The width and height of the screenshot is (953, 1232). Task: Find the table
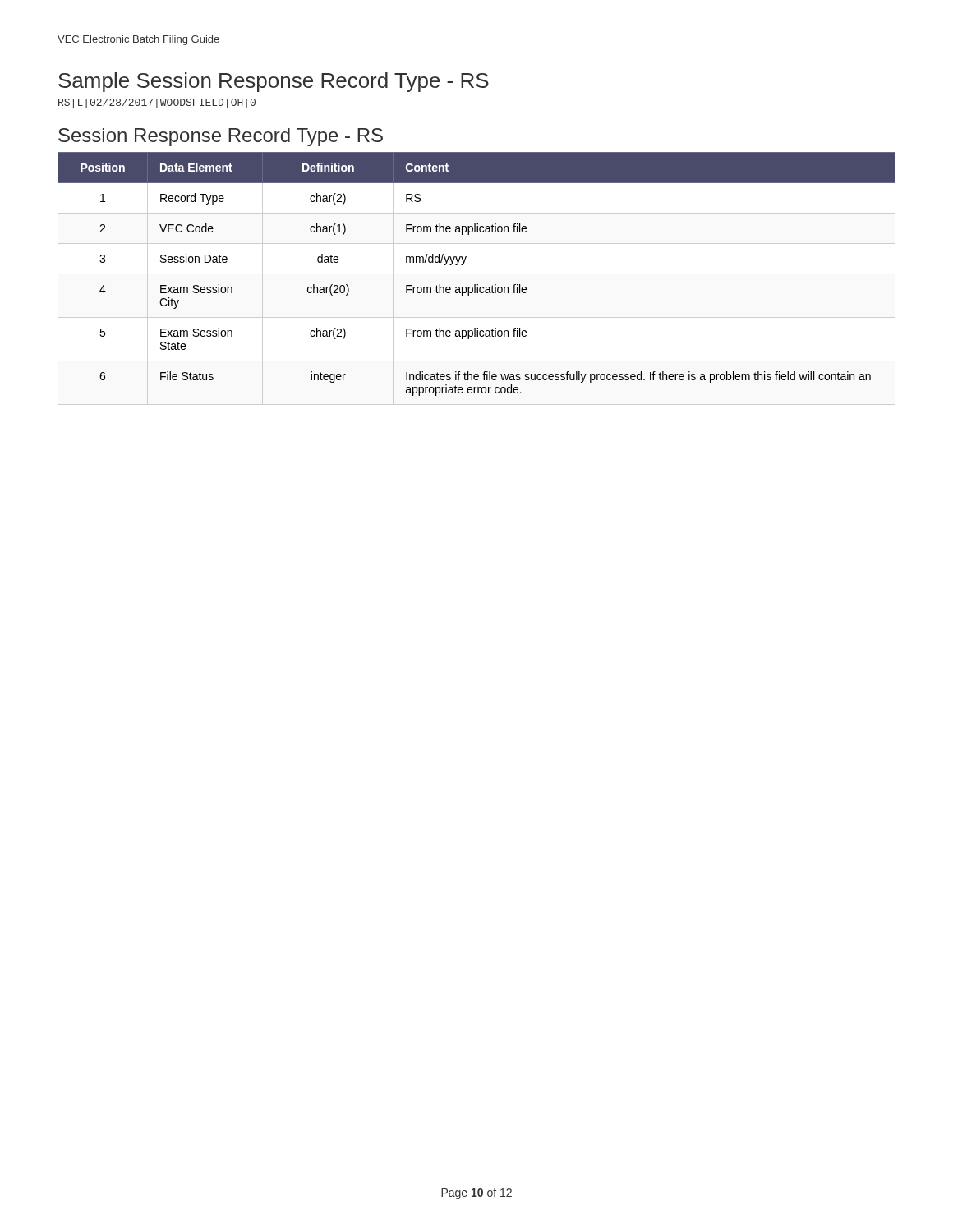pyautogui.click(x=476, y=278)
